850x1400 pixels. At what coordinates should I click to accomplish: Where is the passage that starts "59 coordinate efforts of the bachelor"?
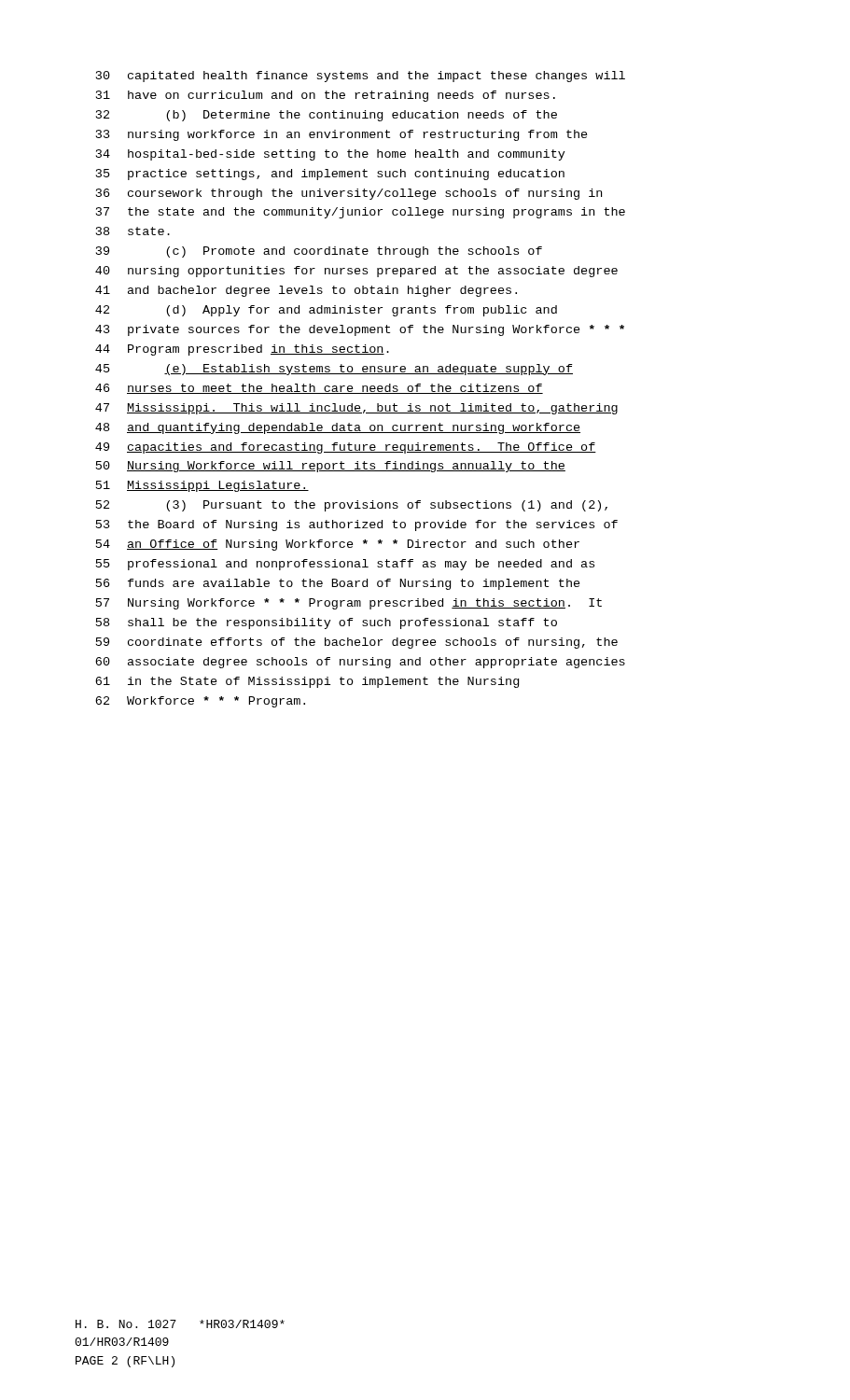pyautogui.click(x=434, y=643)
